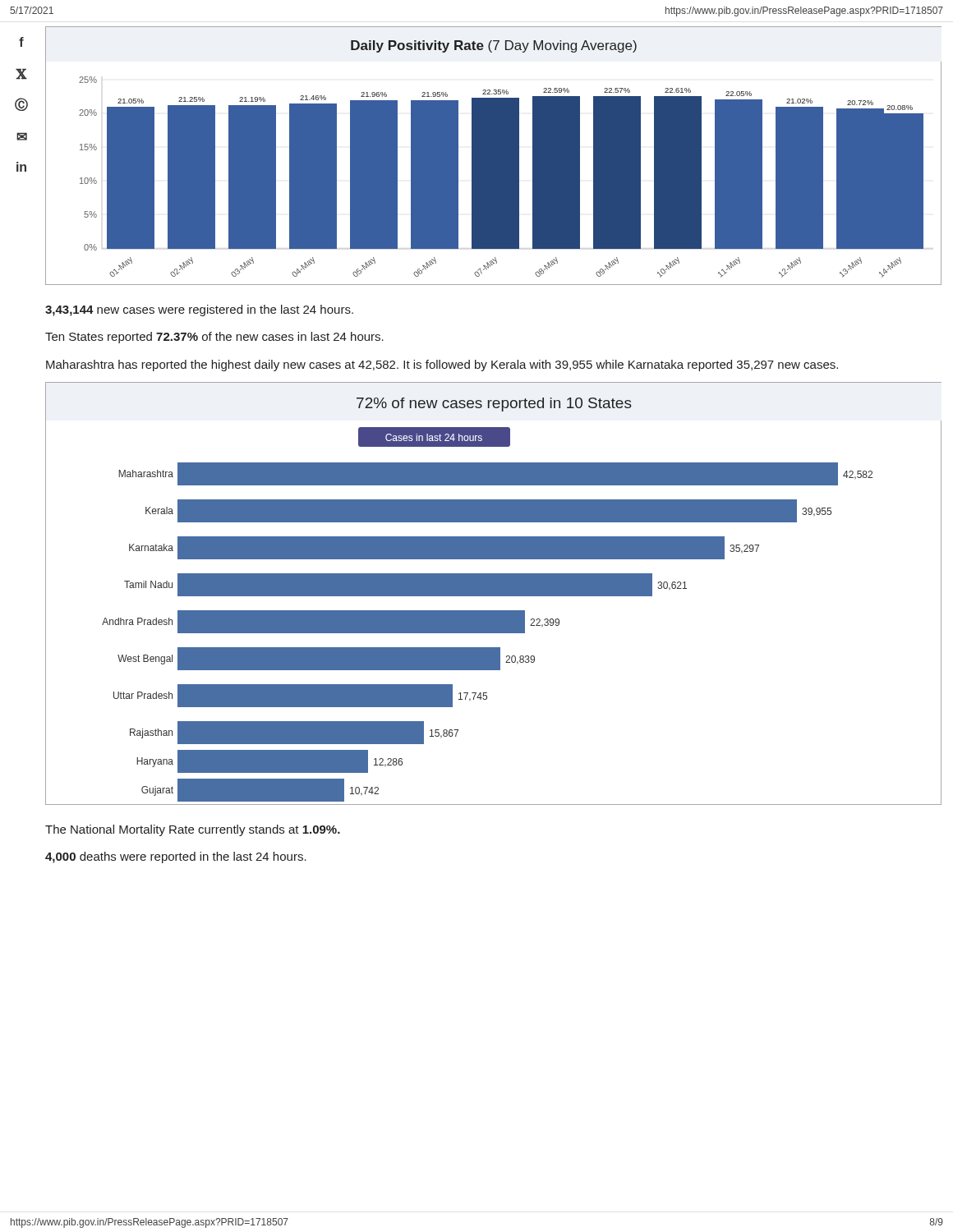
Task: Locate the text block with the text "3,43,144 new cases were registered in the"
Action: pyautogui.click(x=200, y=309)
